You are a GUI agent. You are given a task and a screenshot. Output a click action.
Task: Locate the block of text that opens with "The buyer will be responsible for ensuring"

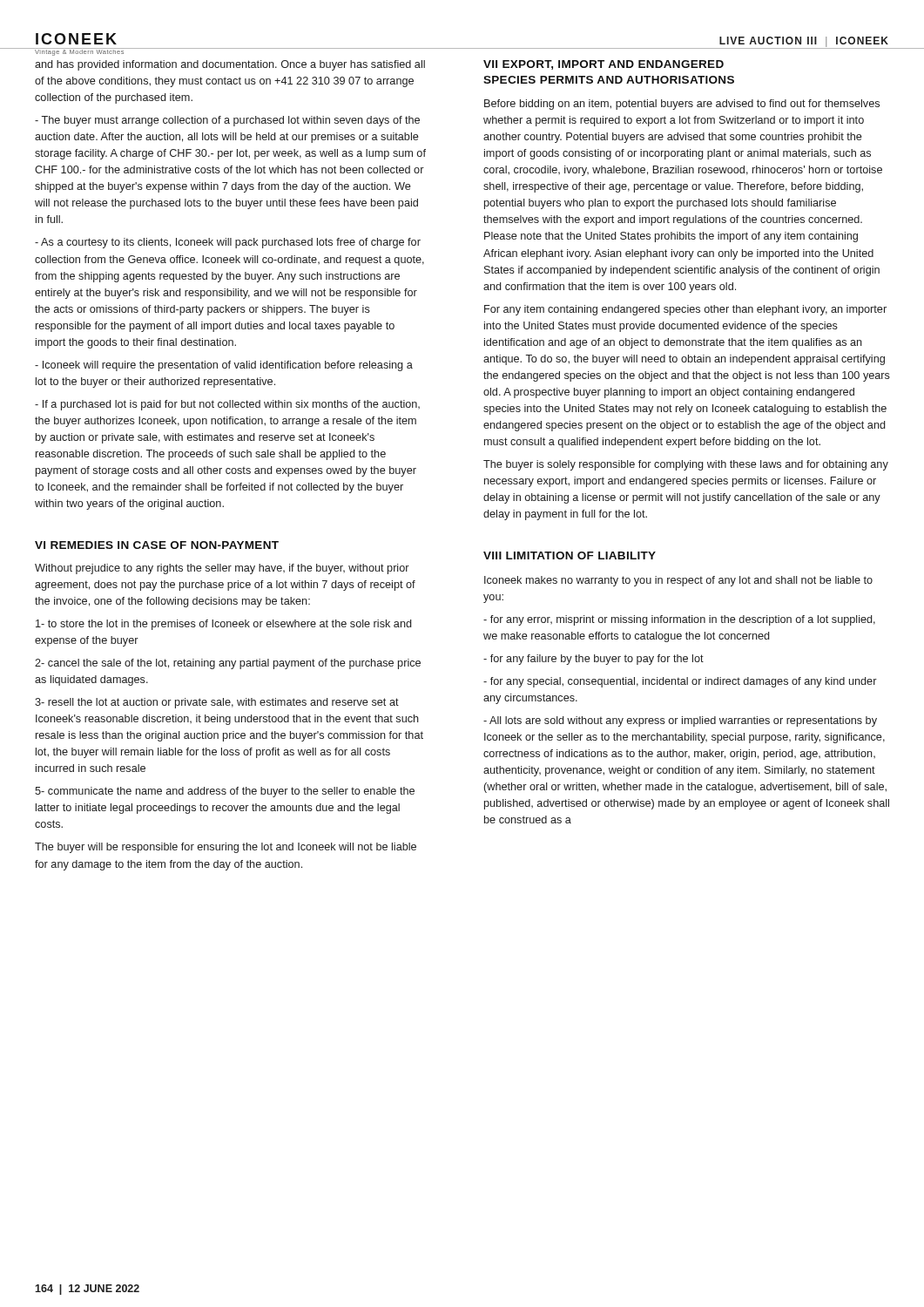(226, 856)
